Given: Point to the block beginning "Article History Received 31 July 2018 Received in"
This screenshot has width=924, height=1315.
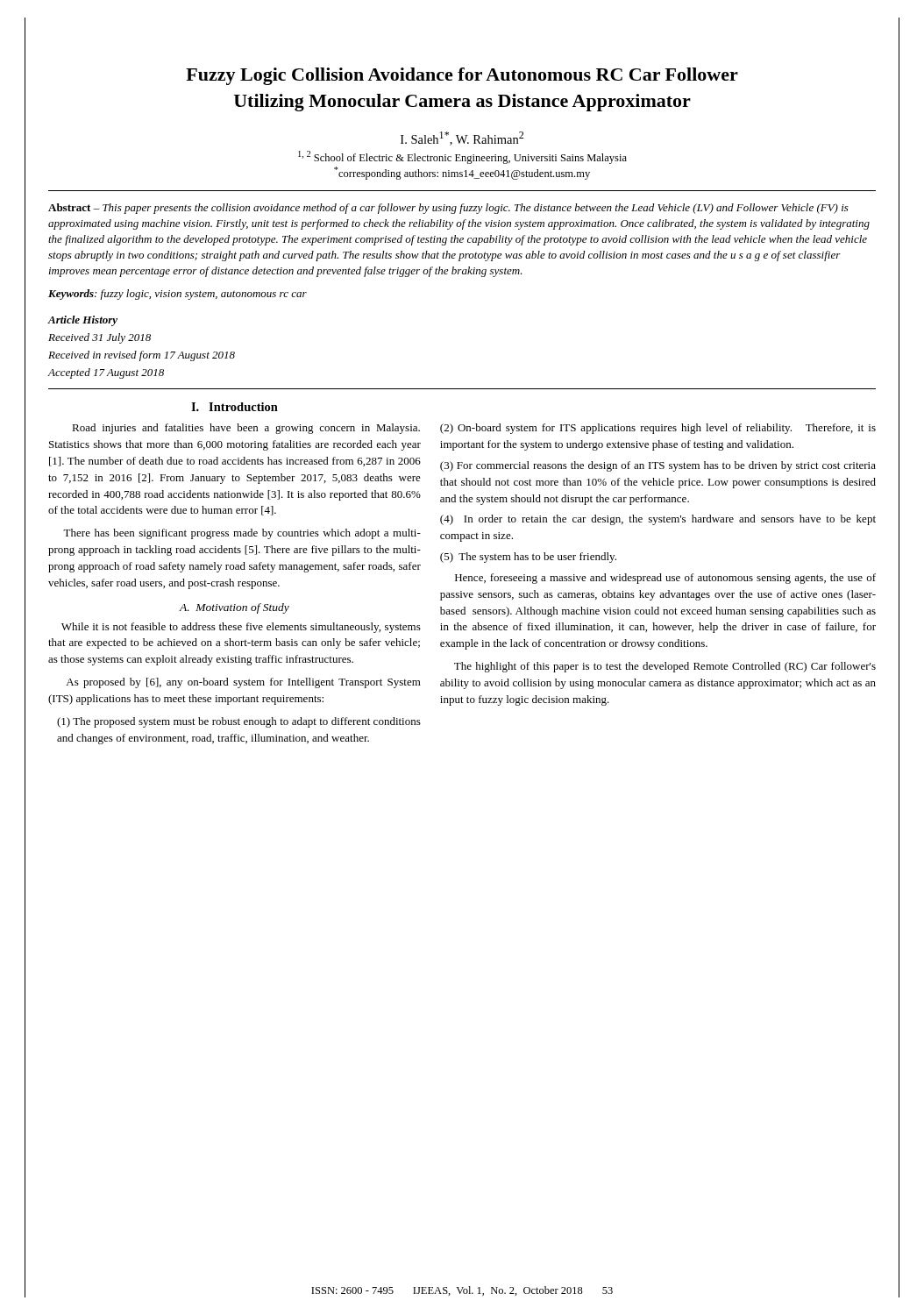Looking at the screenshot, I should click(x=83, y=321).
